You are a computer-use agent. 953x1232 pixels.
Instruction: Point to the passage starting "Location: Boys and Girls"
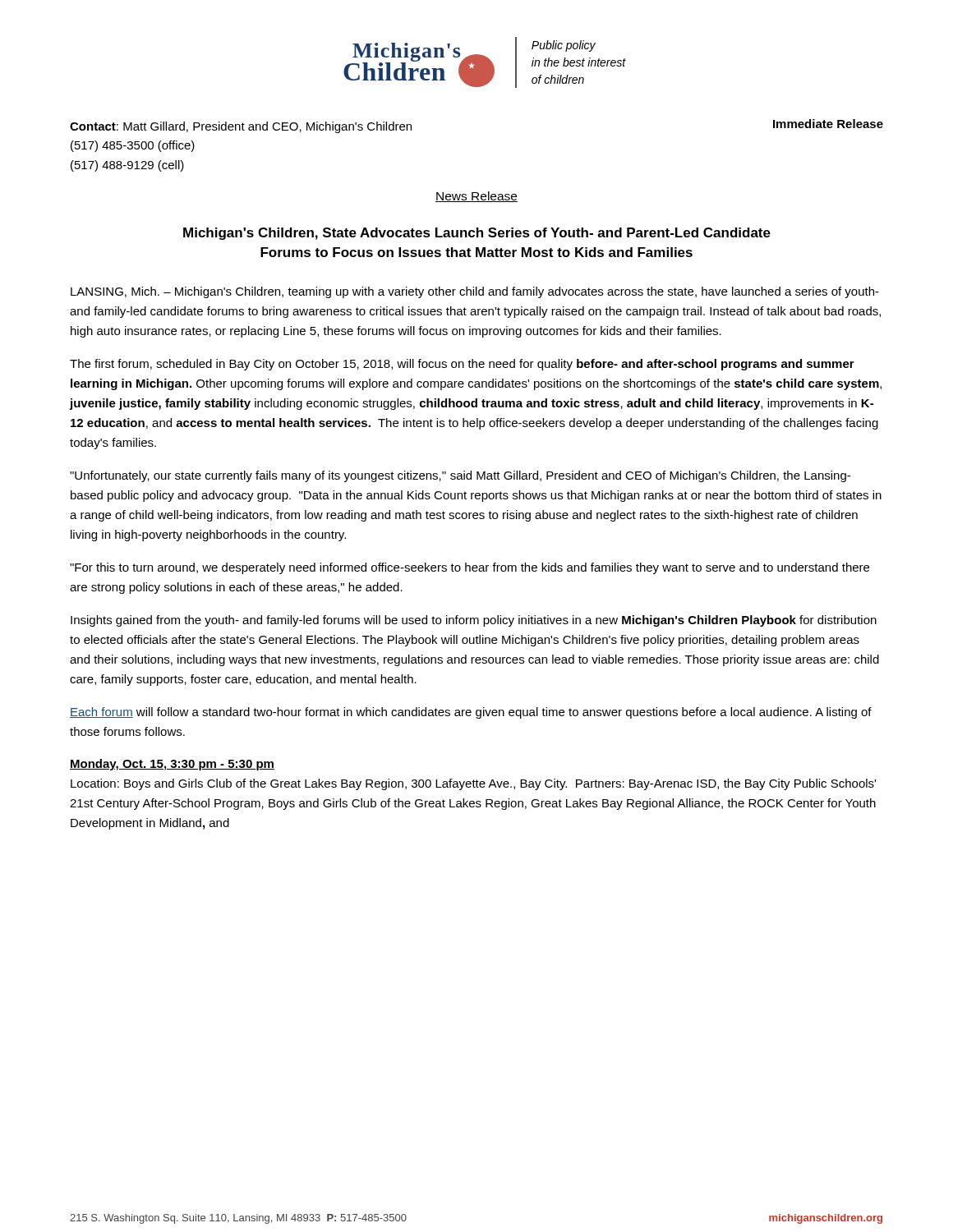click(x=473, y=803)
